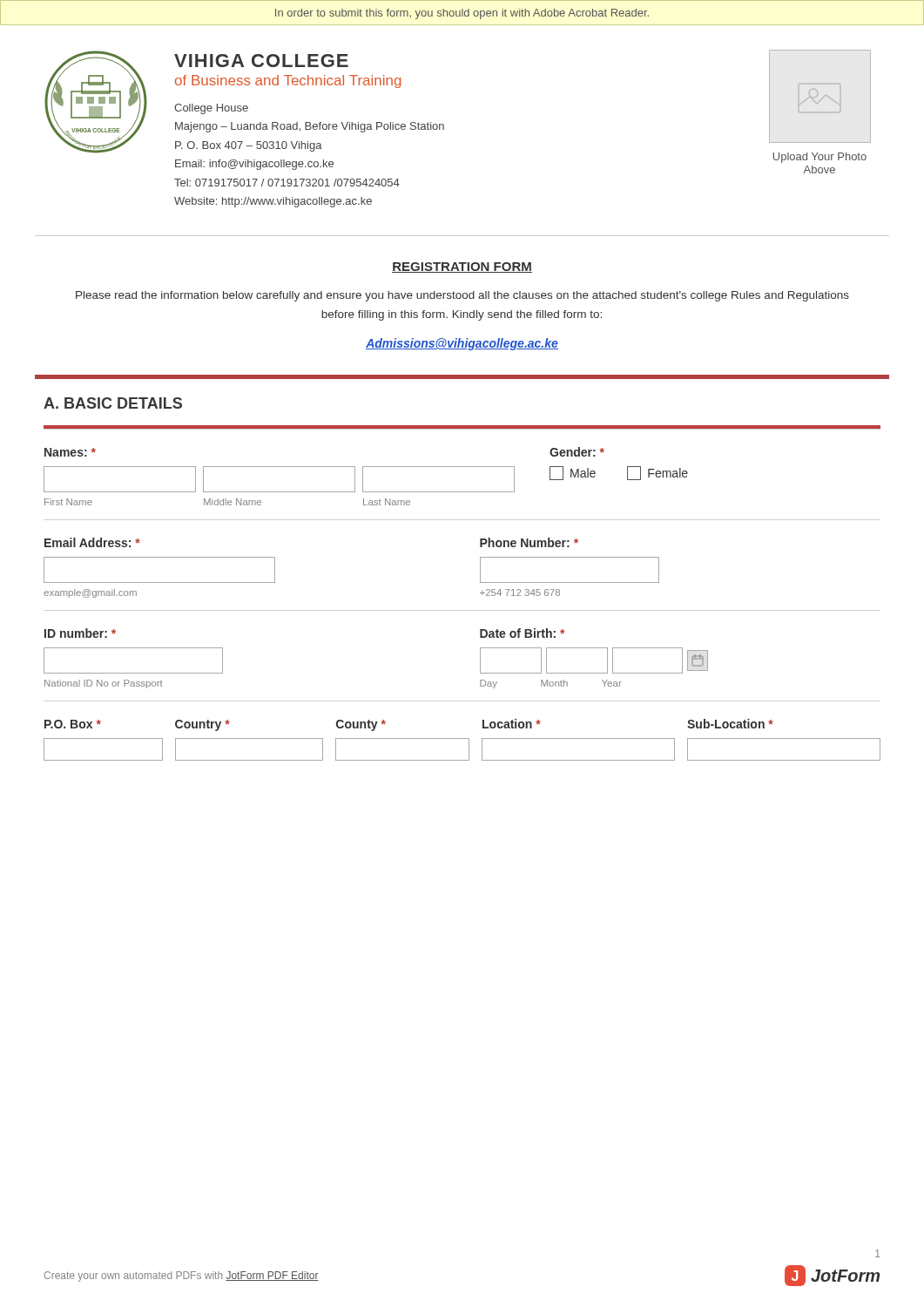Locate the text starting "REGISTRATION FORM"

point(462,266)
